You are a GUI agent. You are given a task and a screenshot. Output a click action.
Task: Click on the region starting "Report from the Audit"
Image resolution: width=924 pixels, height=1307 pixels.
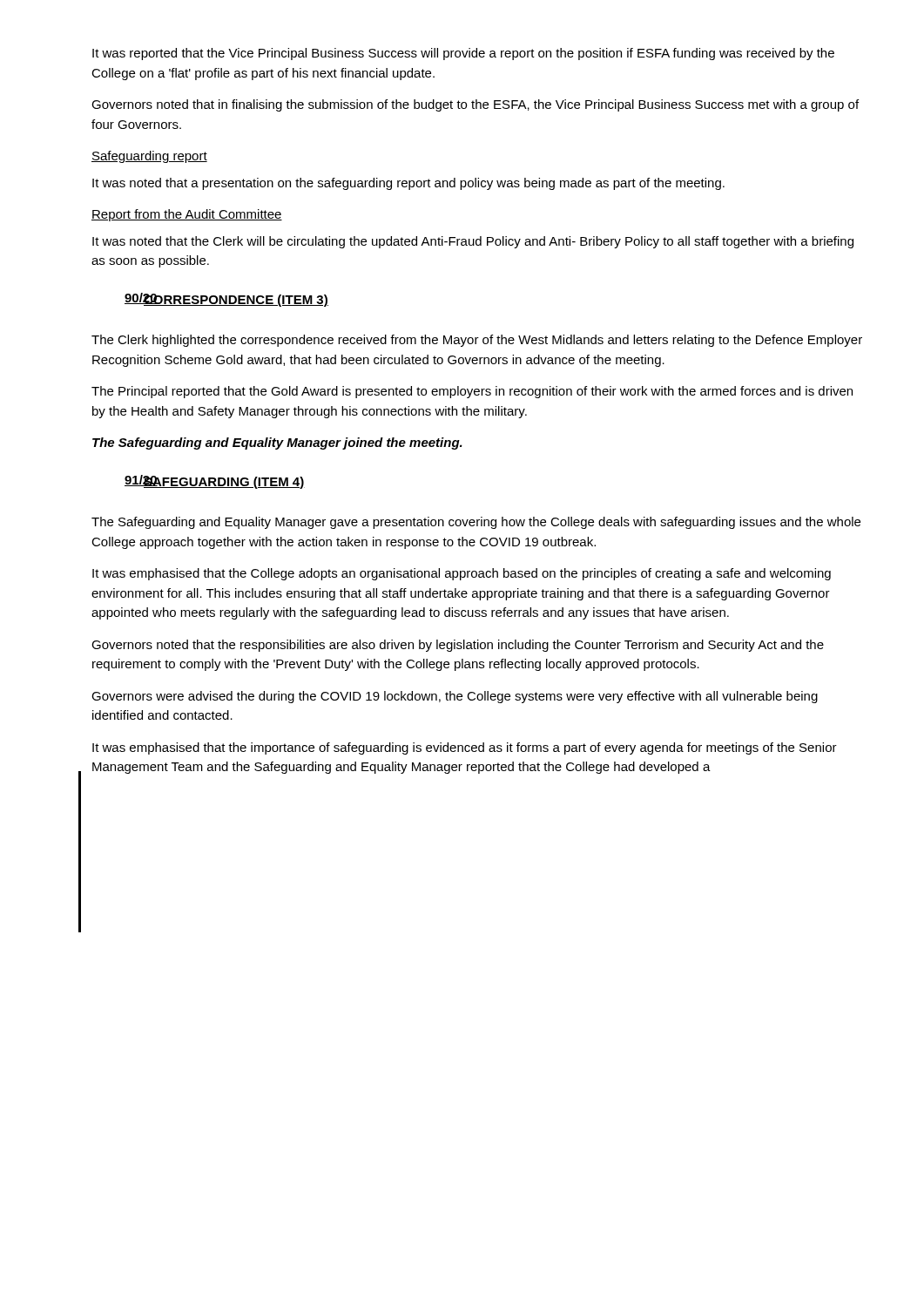click(187, 214)
